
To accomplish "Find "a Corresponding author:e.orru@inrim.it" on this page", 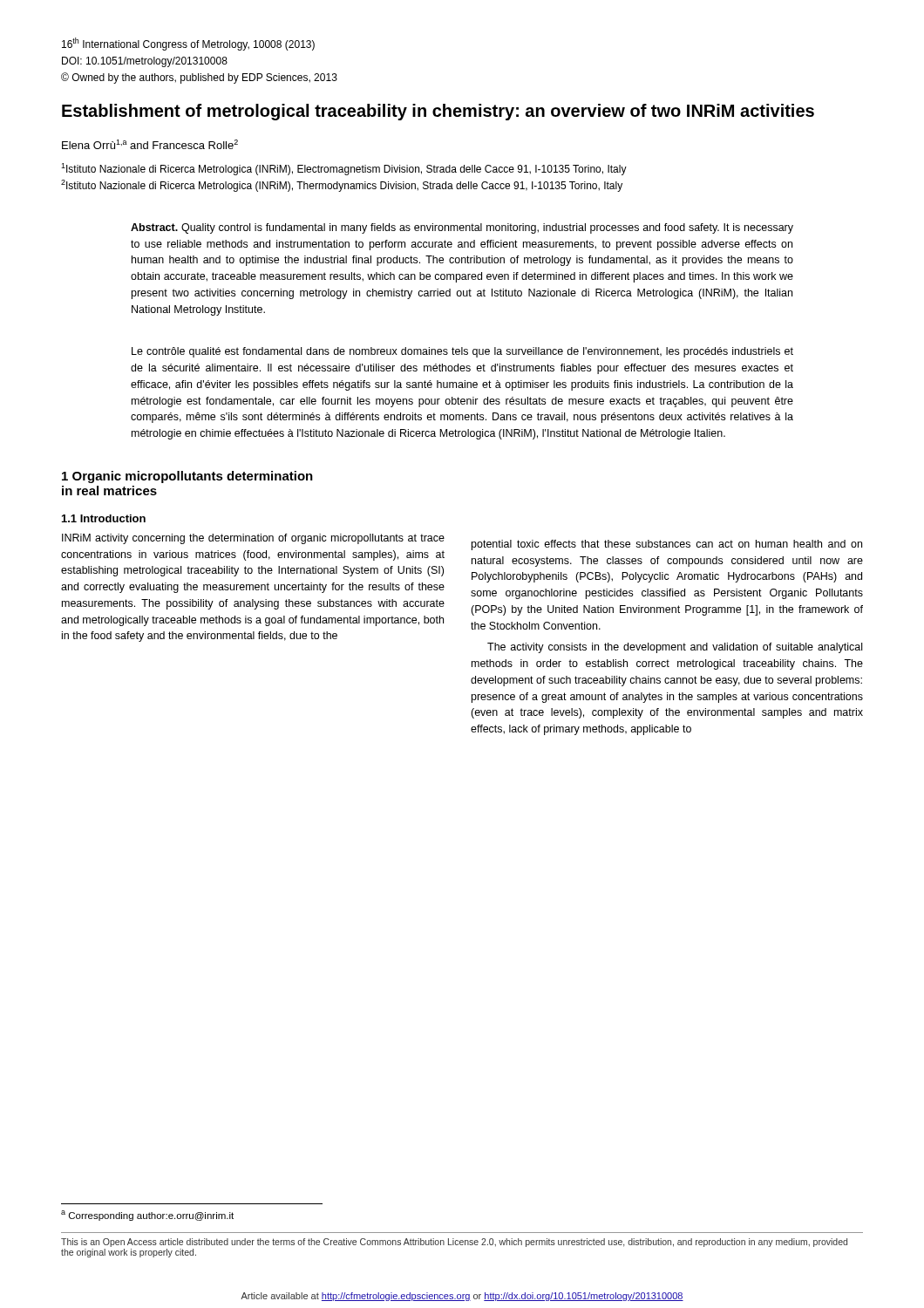I will coord(147,1214).
